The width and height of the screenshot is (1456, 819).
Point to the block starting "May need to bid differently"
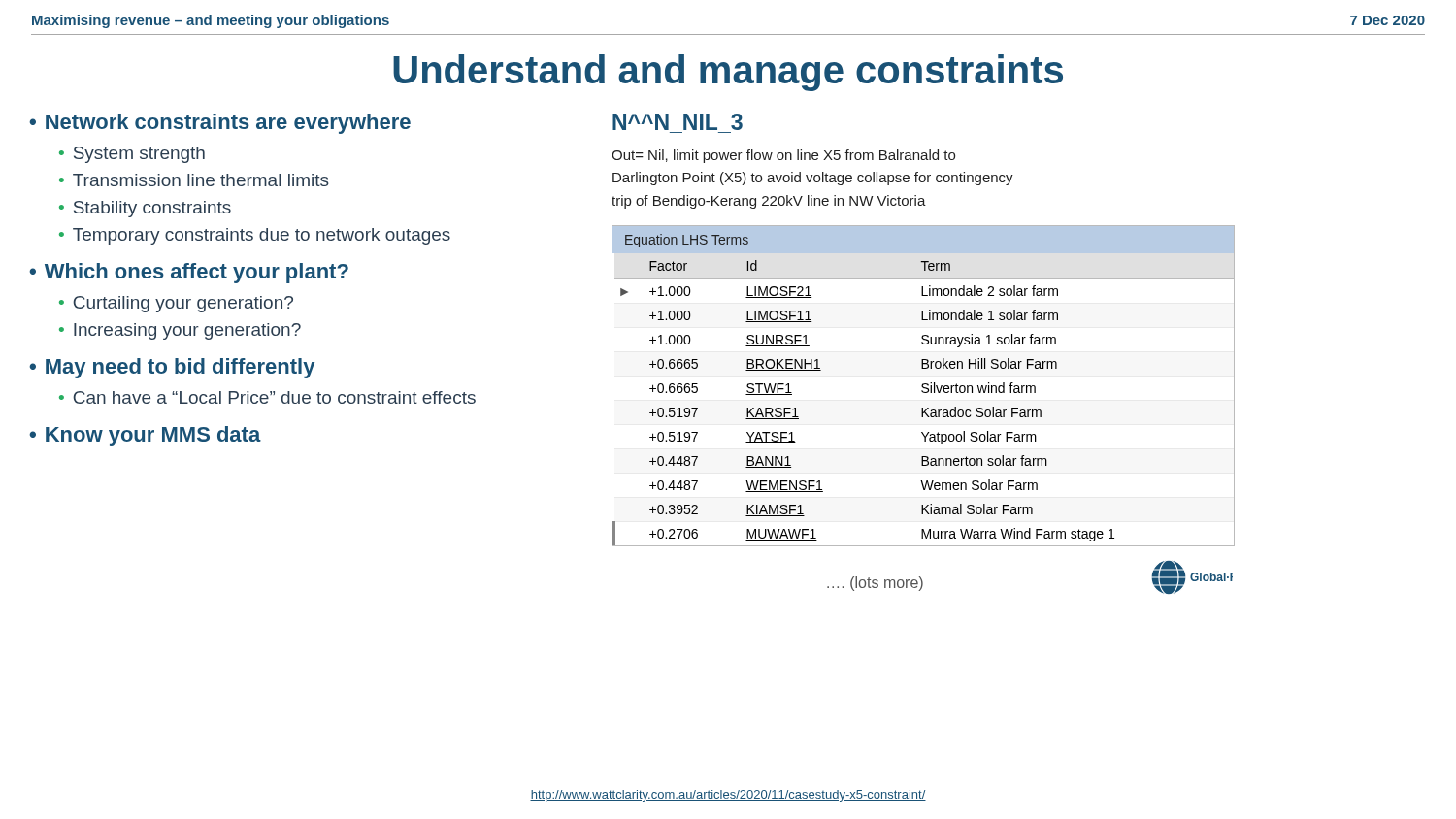coord(180,367)
